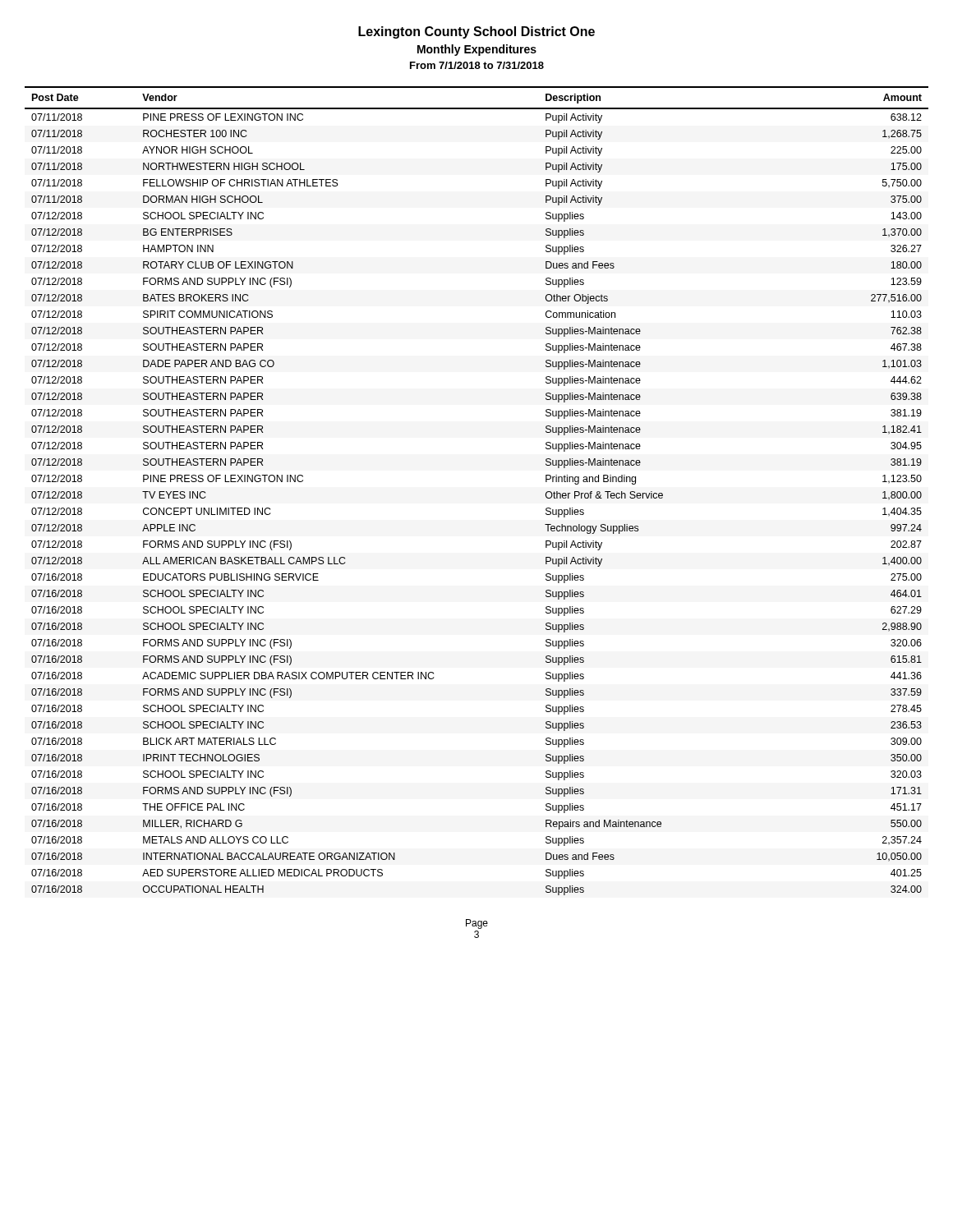Screen dimensions: 1232x953
Task: Find the table that mentions "SOUTHEASTERN PAPER"
Action: pos(476,492)
